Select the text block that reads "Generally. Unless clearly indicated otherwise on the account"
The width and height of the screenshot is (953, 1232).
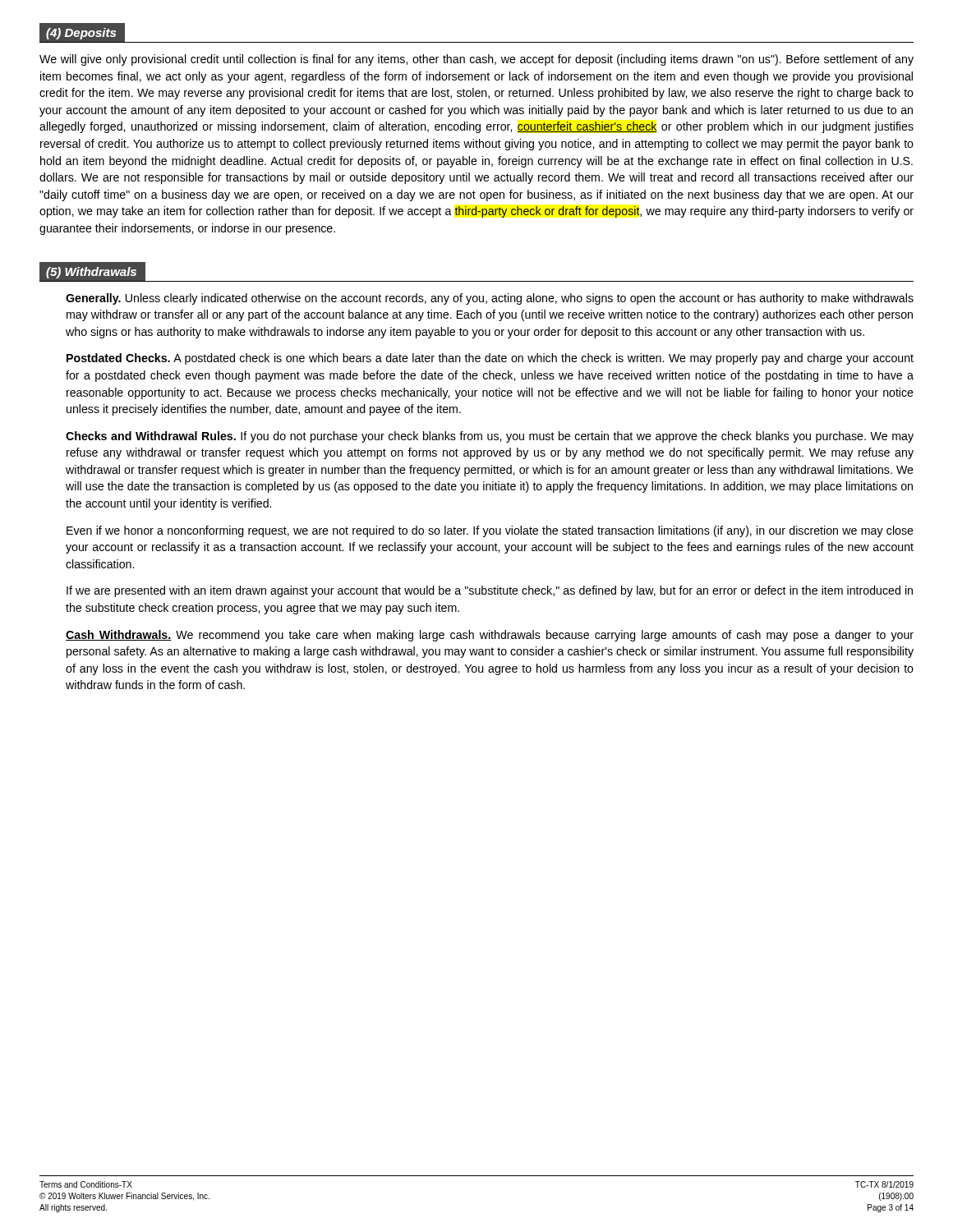pyautogui.click(x=490, y=315)
